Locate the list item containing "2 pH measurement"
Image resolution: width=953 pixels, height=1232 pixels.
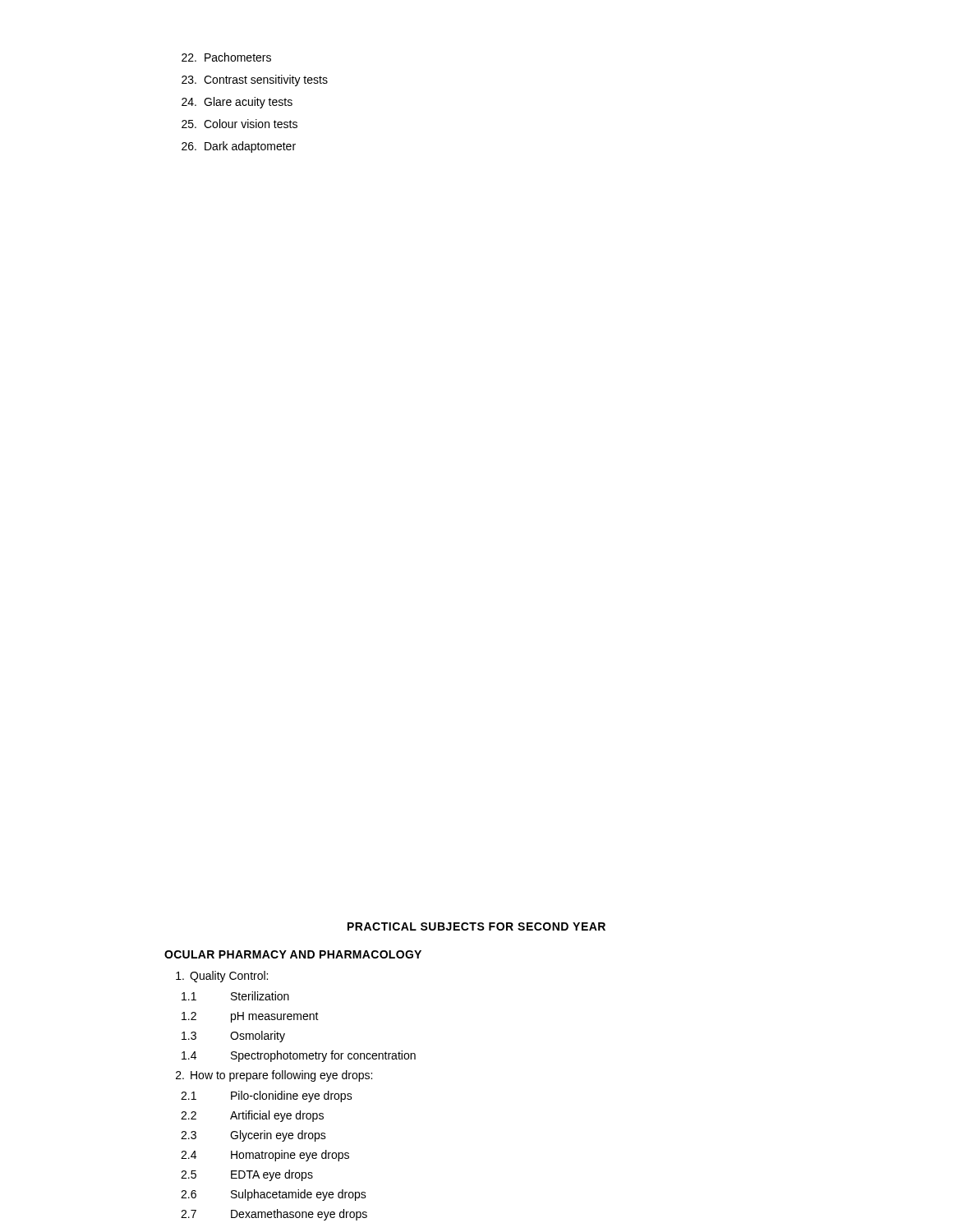250,1016
